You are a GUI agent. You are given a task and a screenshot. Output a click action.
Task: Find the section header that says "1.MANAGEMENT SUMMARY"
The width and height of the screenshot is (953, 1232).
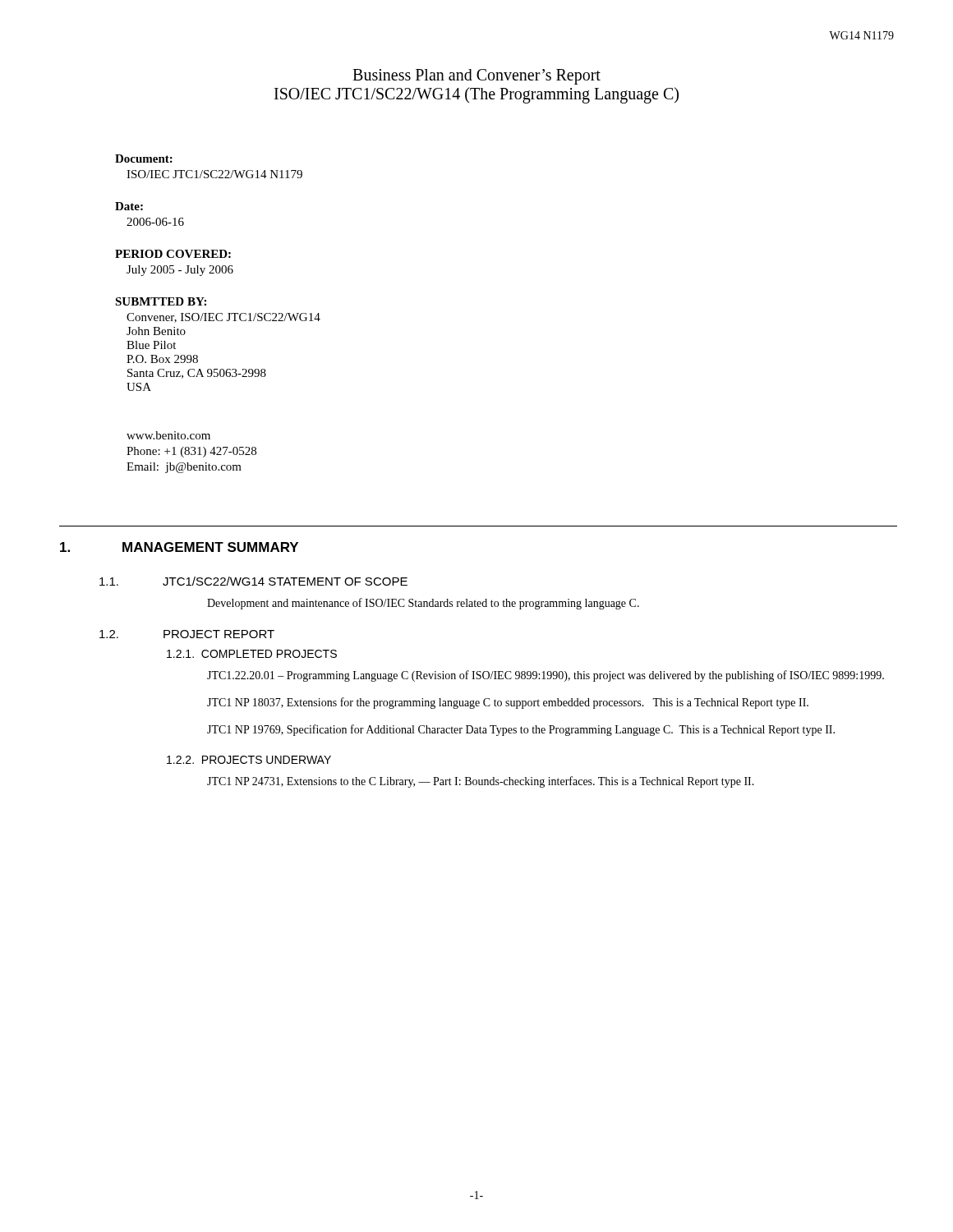(x=179, y=548)
